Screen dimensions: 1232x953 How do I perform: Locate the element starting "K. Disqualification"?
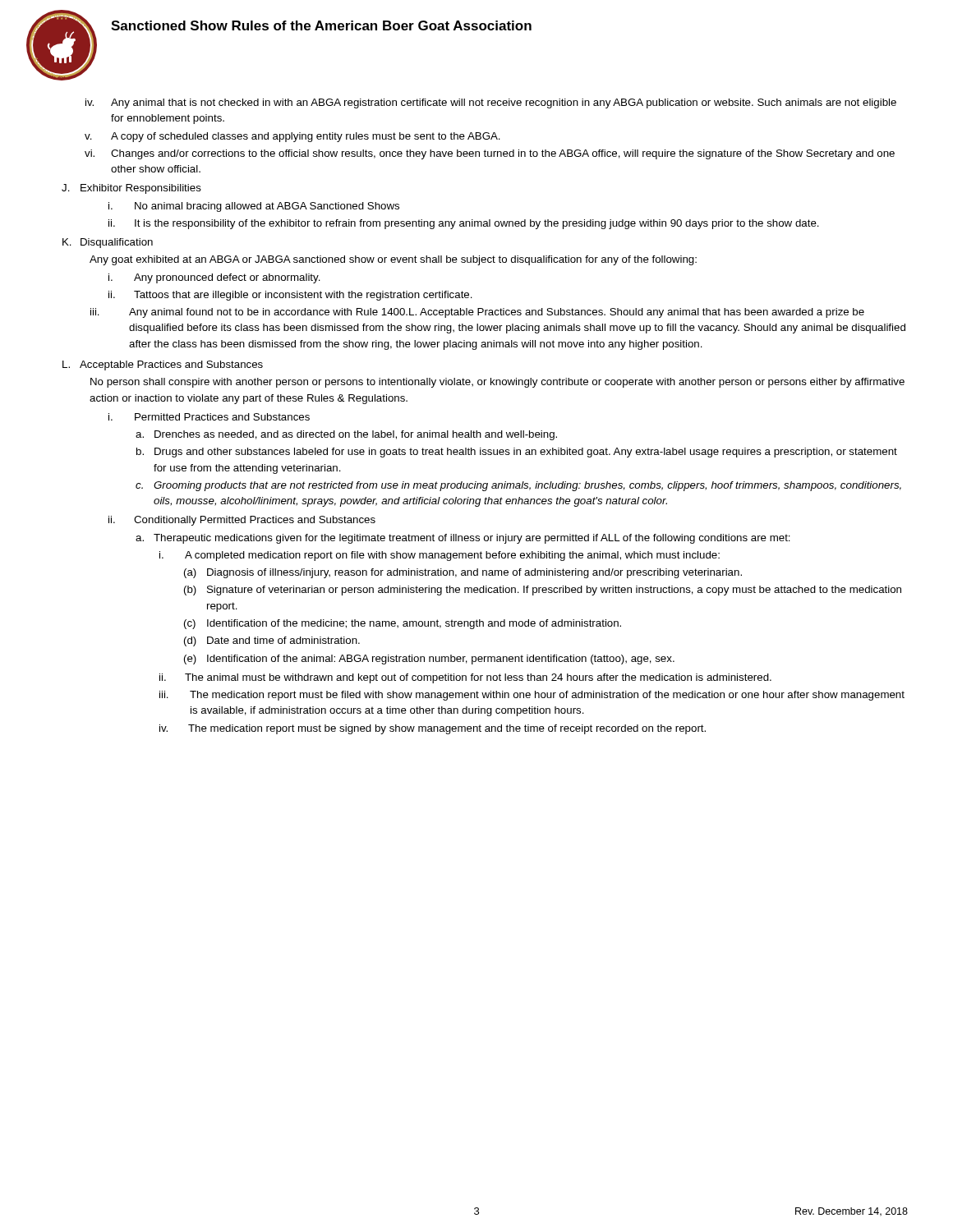[x=108, y=243]
